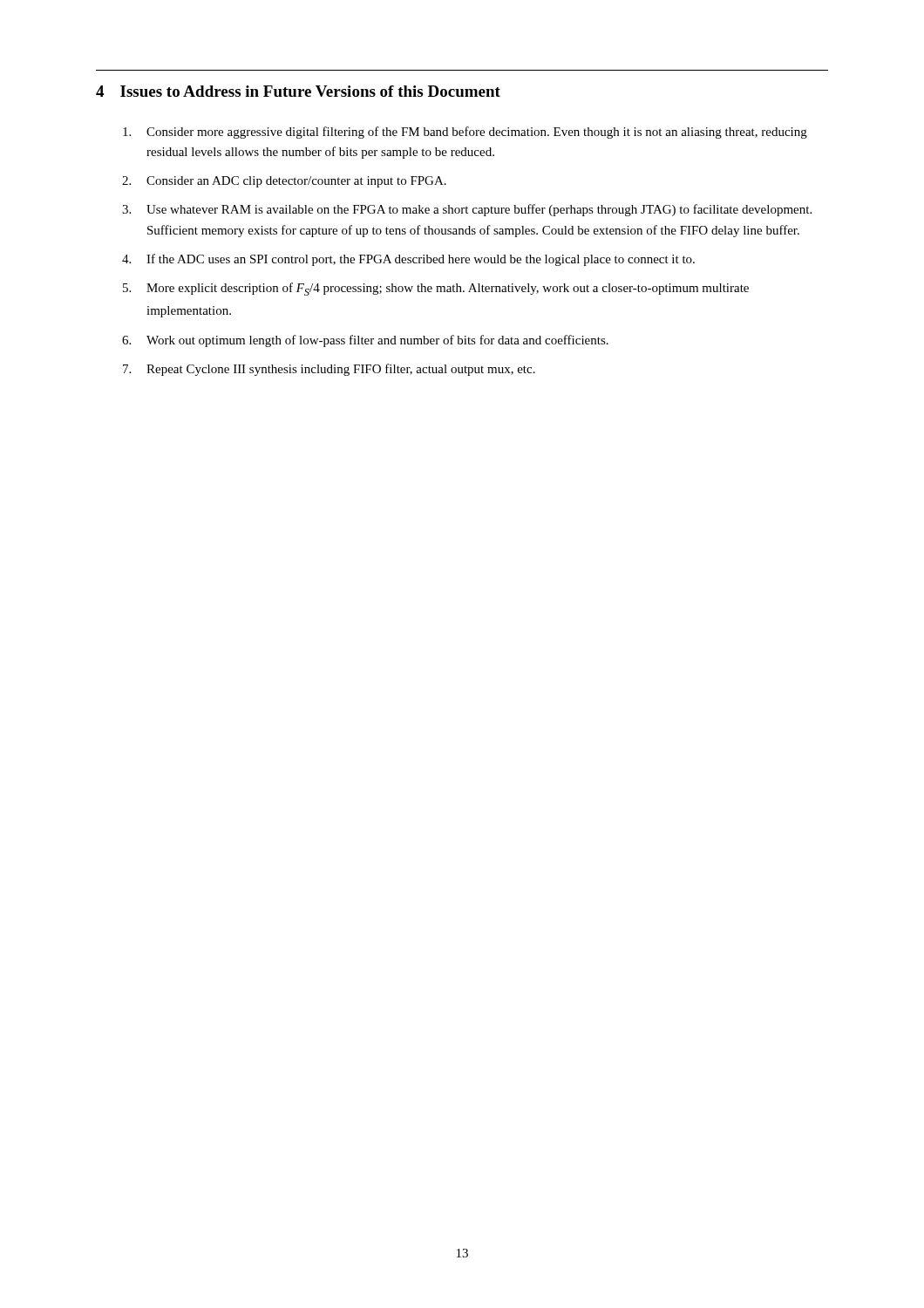
Task: Locate the region starting "2. Consider an ADC clip detector/counter at"
Action: (284, 181)
